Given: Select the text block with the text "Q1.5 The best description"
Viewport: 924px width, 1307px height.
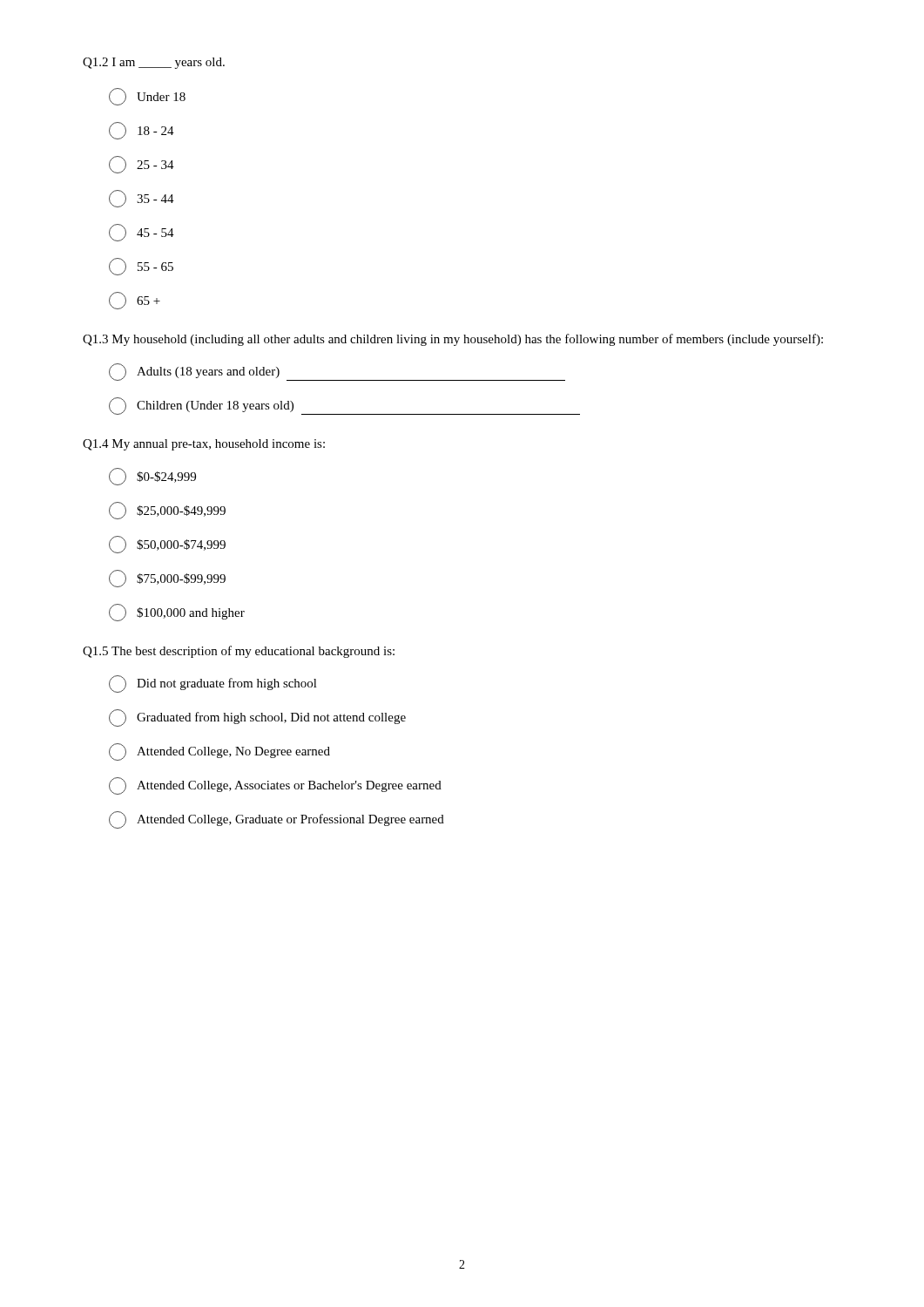Looking at the screenshot, I should tap(239, 650).
